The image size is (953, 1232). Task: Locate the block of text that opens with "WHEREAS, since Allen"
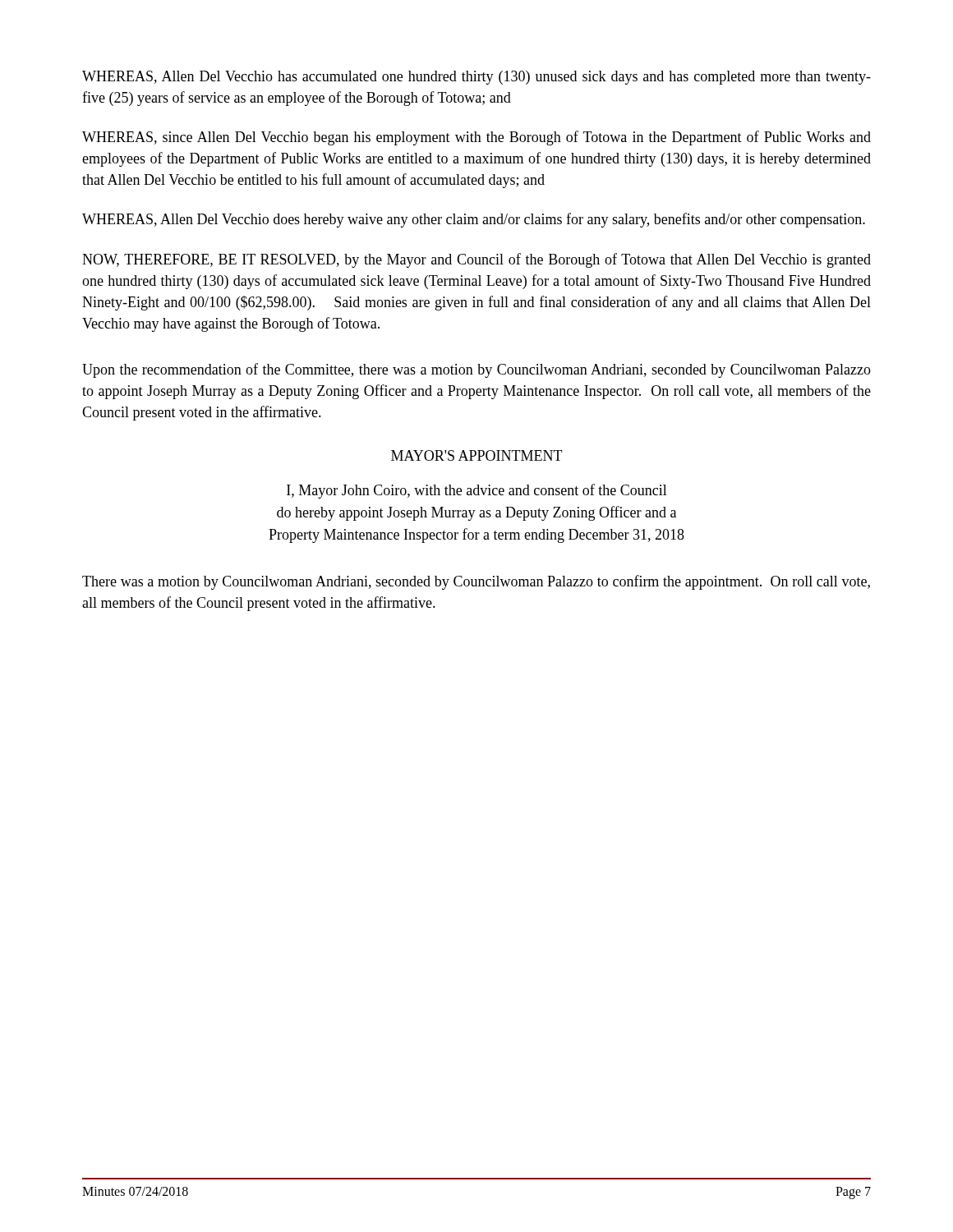[476, 159]
